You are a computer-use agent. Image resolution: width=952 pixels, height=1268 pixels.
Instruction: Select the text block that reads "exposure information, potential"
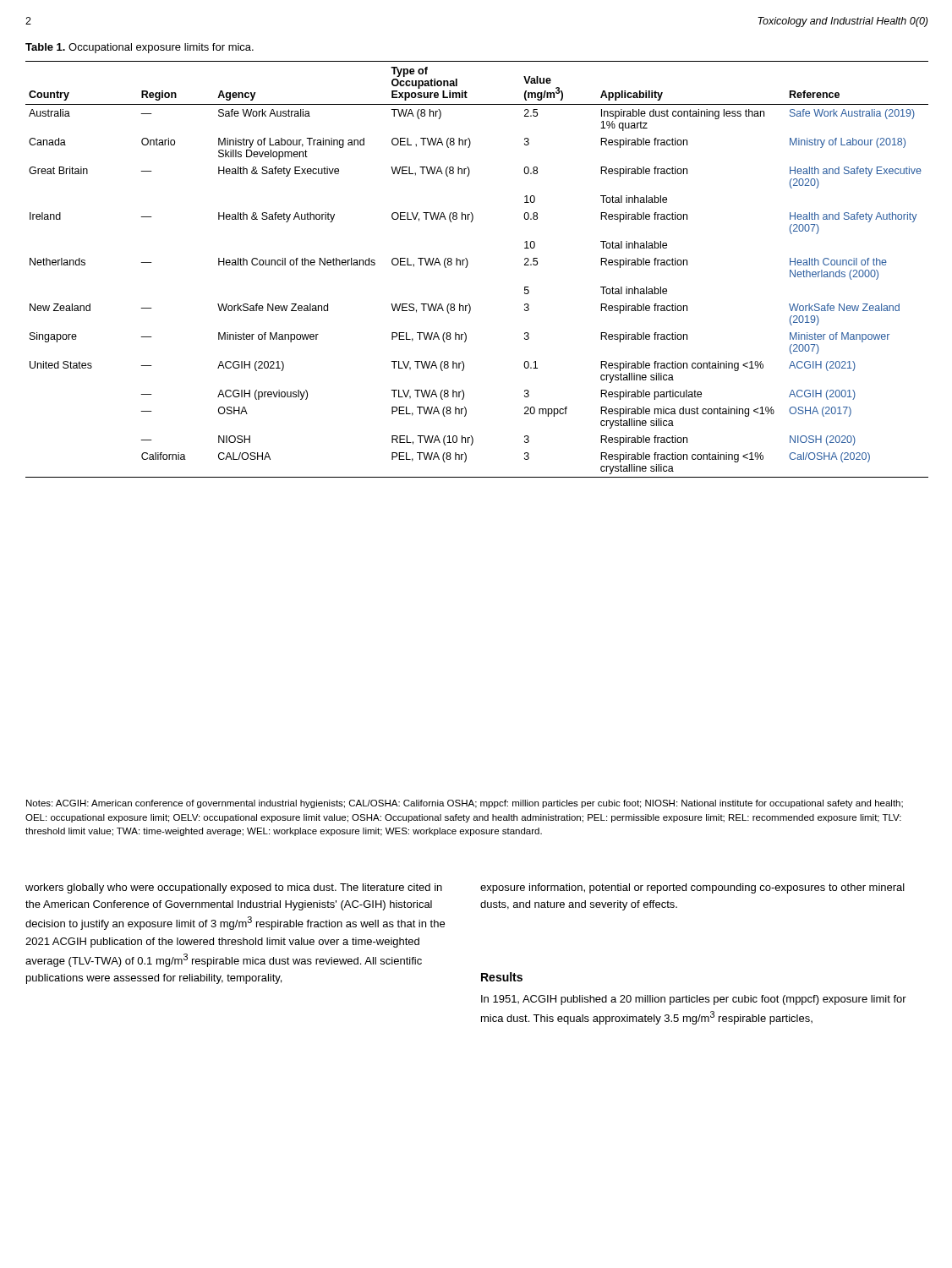(693, 896)
